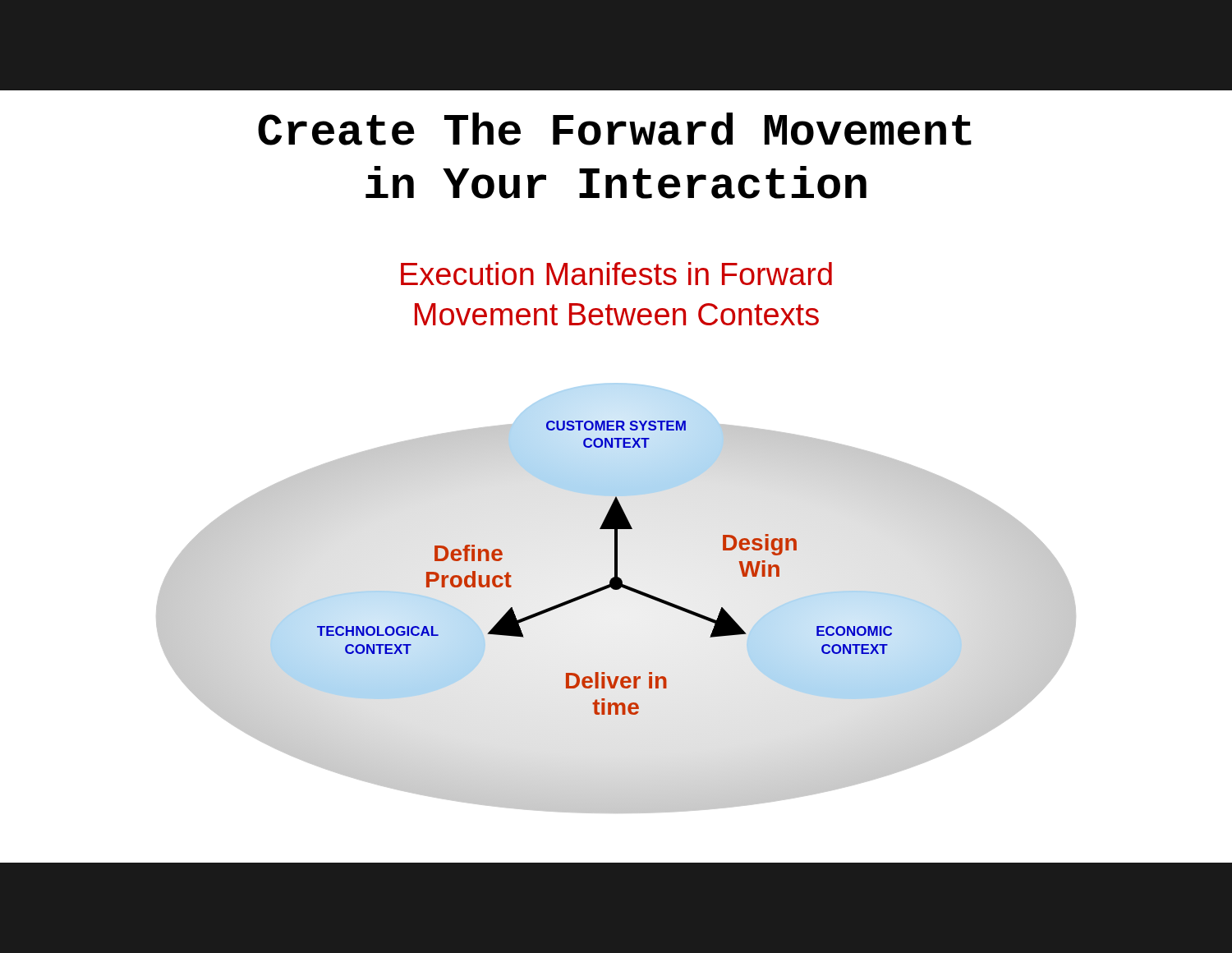Screen dimensions: 953x1232
Task: Find the title on this page that starts "Create The Forward Movement in Your"
Action: pyautogui.click(x=616, y=160)
